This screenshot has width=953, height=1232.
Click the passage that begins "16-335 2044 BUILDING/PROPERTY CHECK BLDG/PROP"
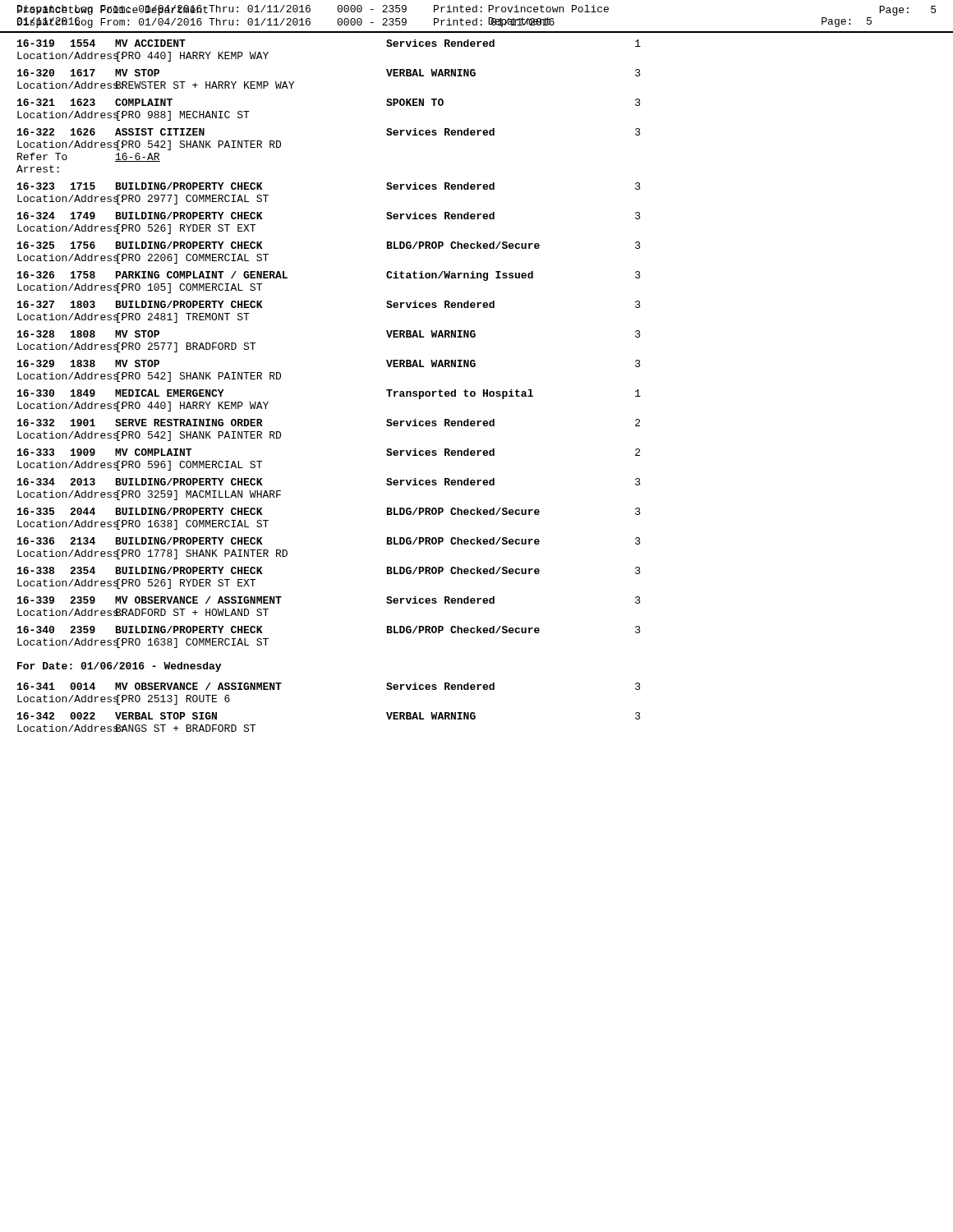coord(476,518)
